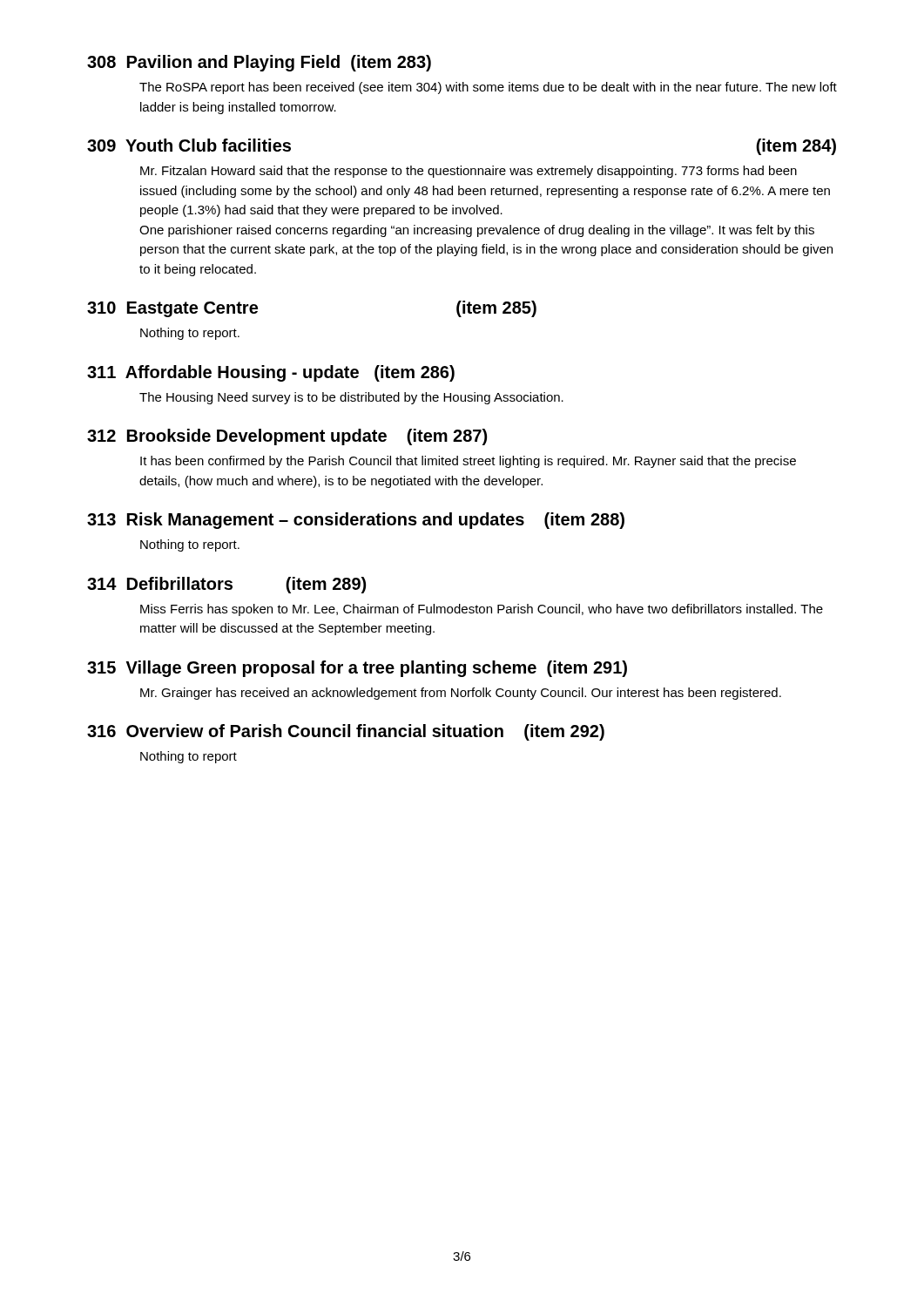Navigate to the text block starting "312 Brookside Development update (item 287)"
924x1307 pixels.
287,436
